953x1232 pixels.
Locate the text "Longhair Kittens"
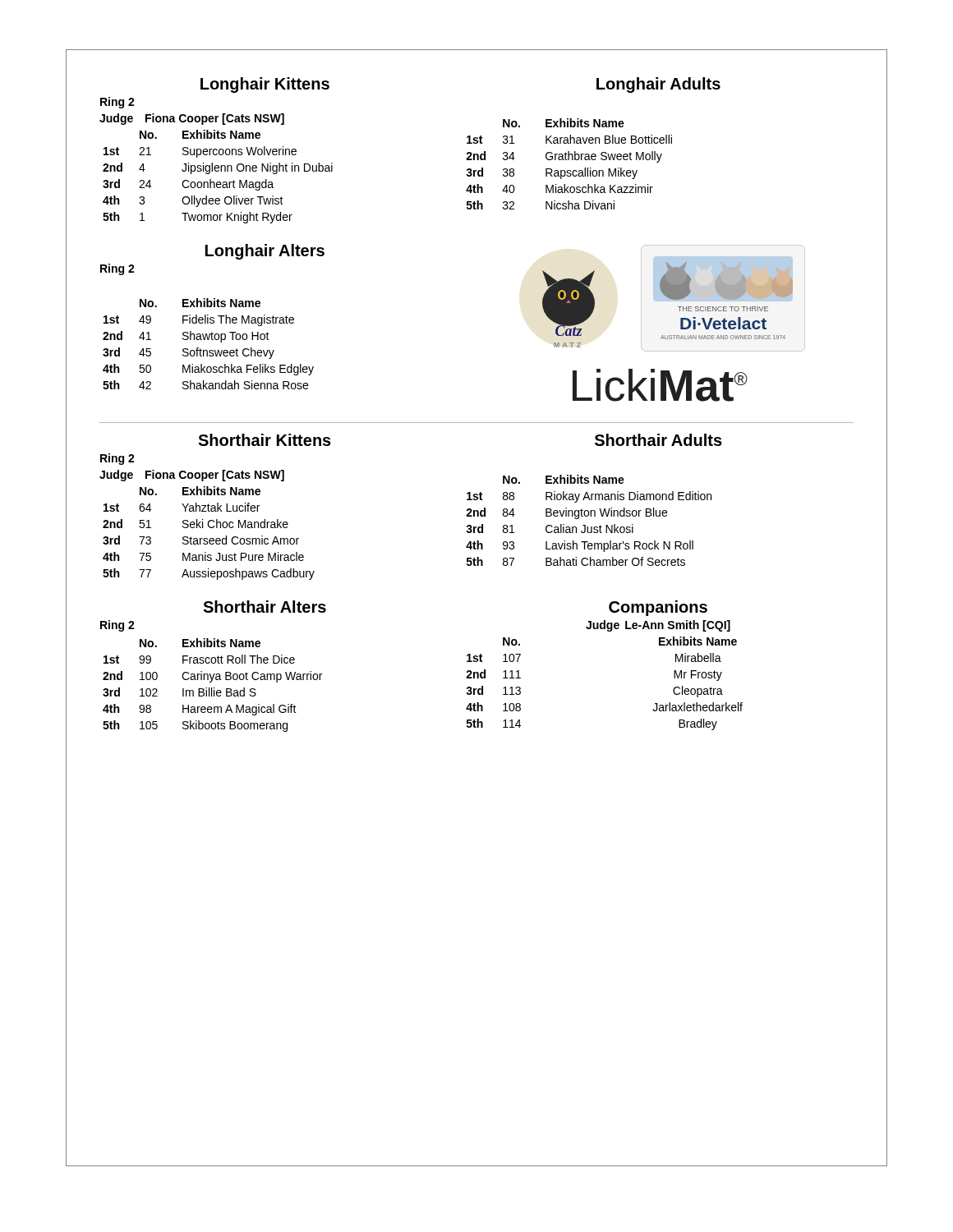265,84
